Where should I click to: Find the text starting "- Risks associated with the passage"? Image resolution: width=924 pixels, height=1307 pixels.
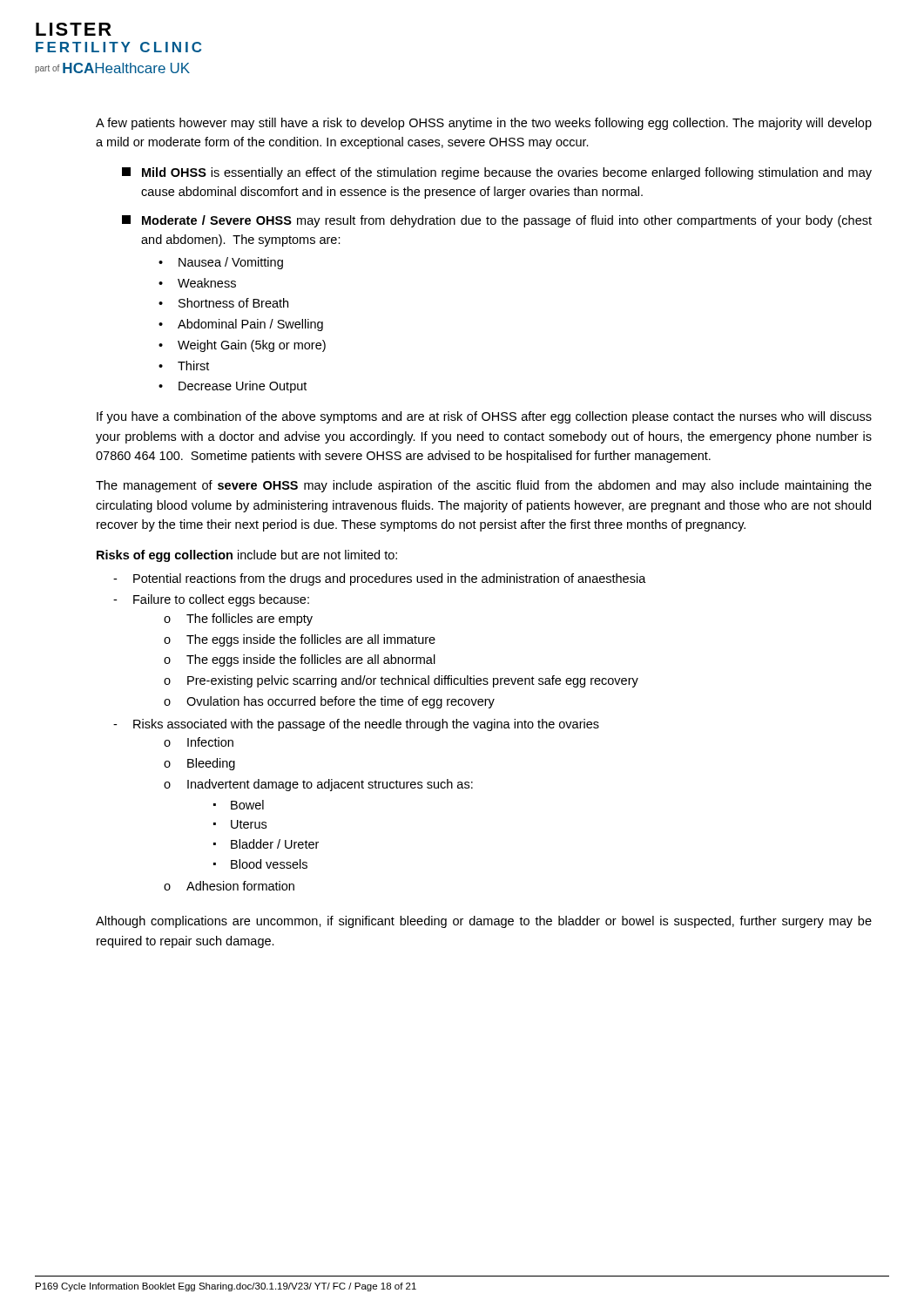coord(356,725)
